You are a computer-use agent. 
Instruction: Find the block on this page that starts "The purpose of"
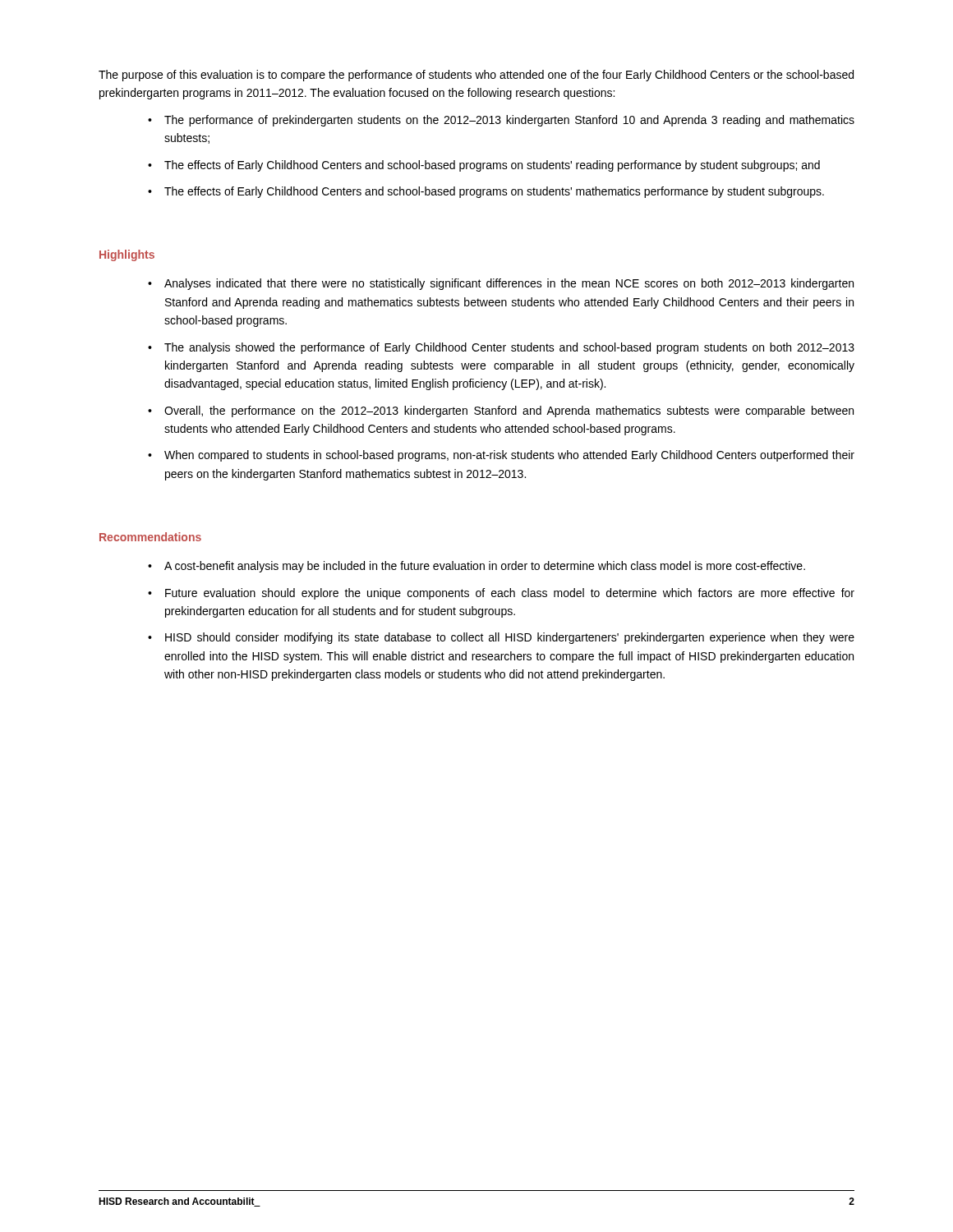point(476,84)
